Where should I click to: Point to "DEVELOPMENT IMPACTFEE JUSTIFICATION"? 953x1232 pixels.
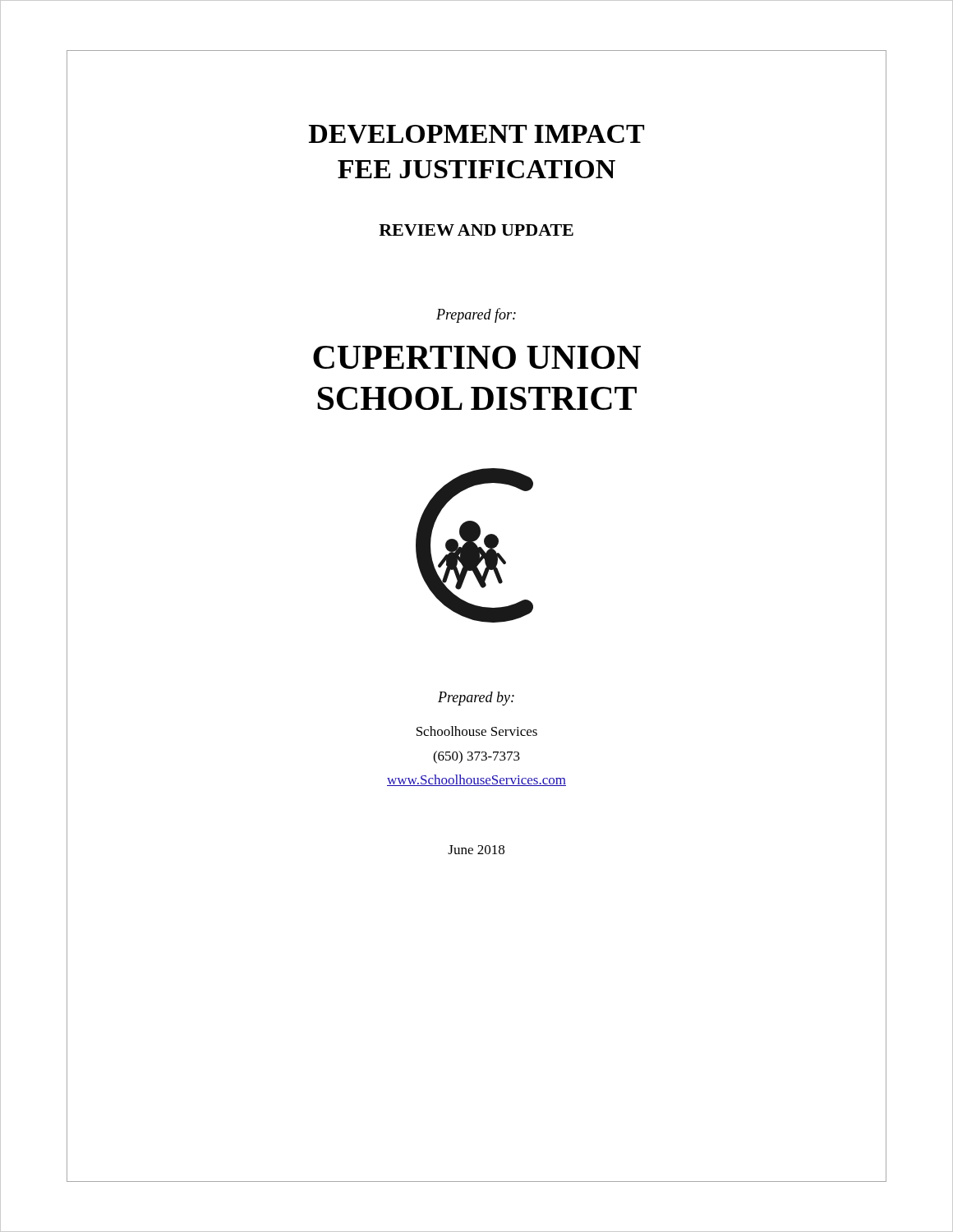point(476,151)
